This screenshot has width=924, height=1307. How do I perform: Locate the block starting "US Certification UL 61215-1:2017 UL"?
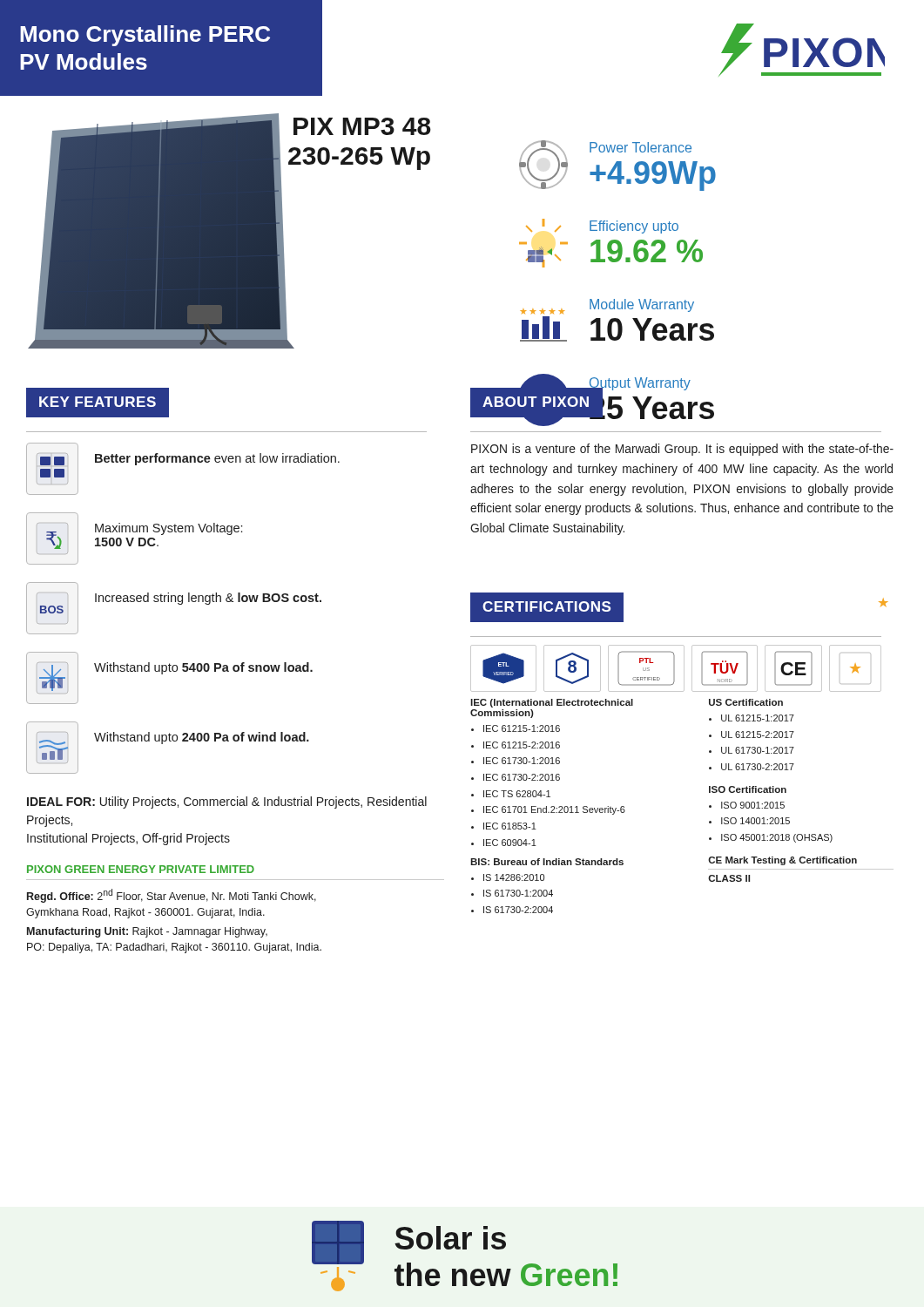pyautogui.click(x=746, y=702)
